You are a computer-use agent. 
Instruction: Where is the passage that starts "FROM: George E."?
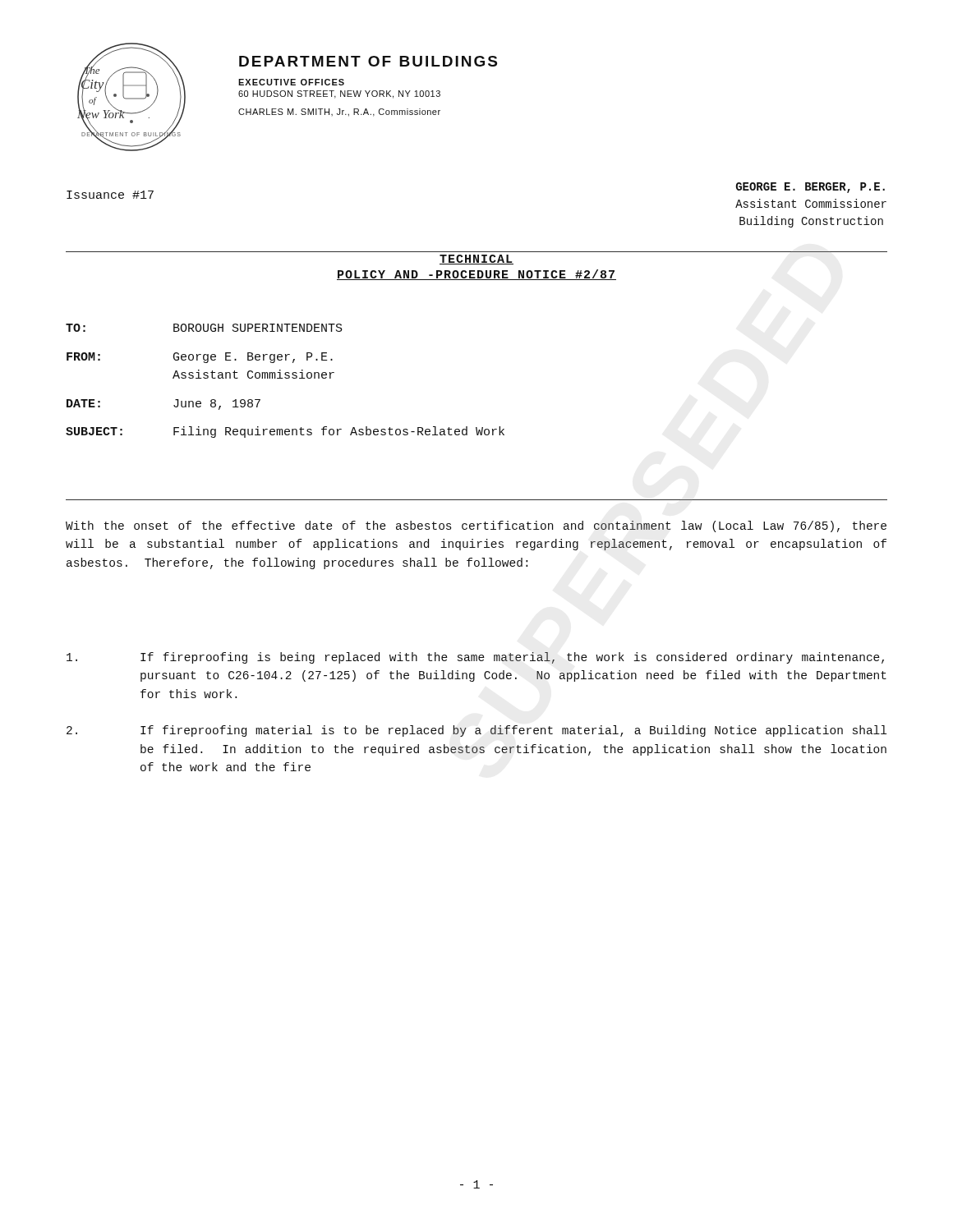click(200, 358)
